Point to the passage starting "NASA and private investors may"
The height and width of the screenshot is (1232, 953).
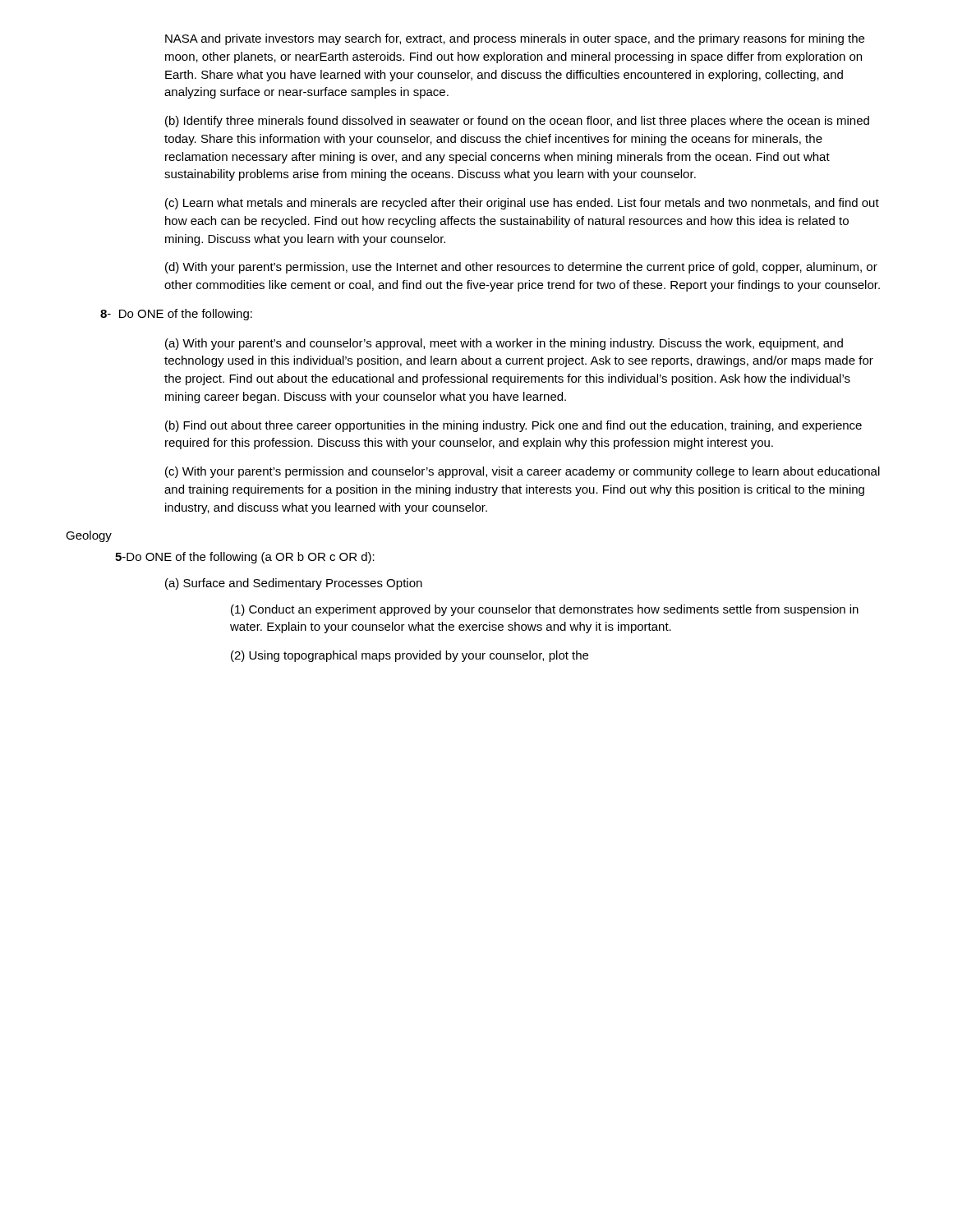526,65
